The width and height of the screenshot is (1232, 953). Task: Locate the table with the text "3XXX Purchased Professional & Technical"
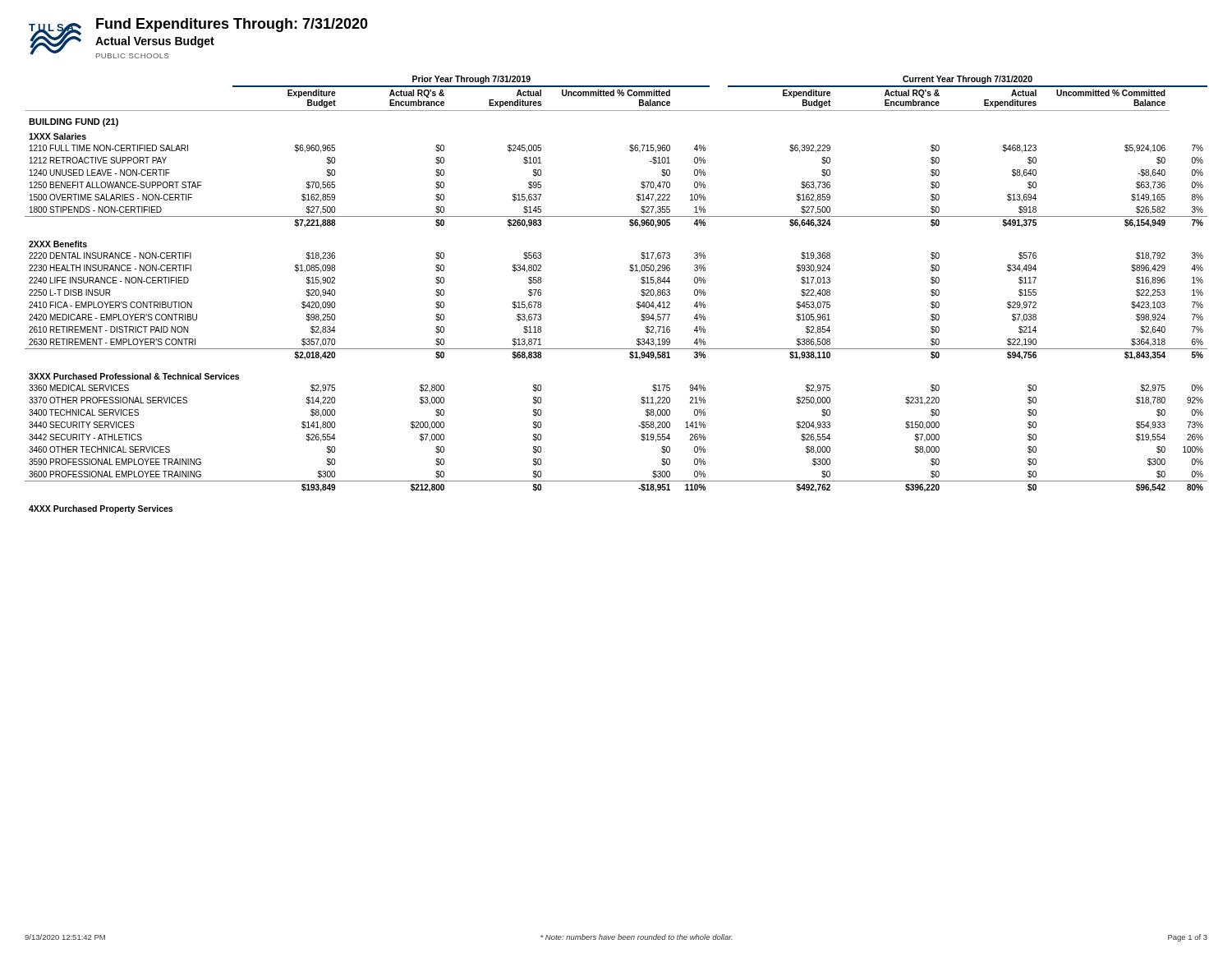616,294
